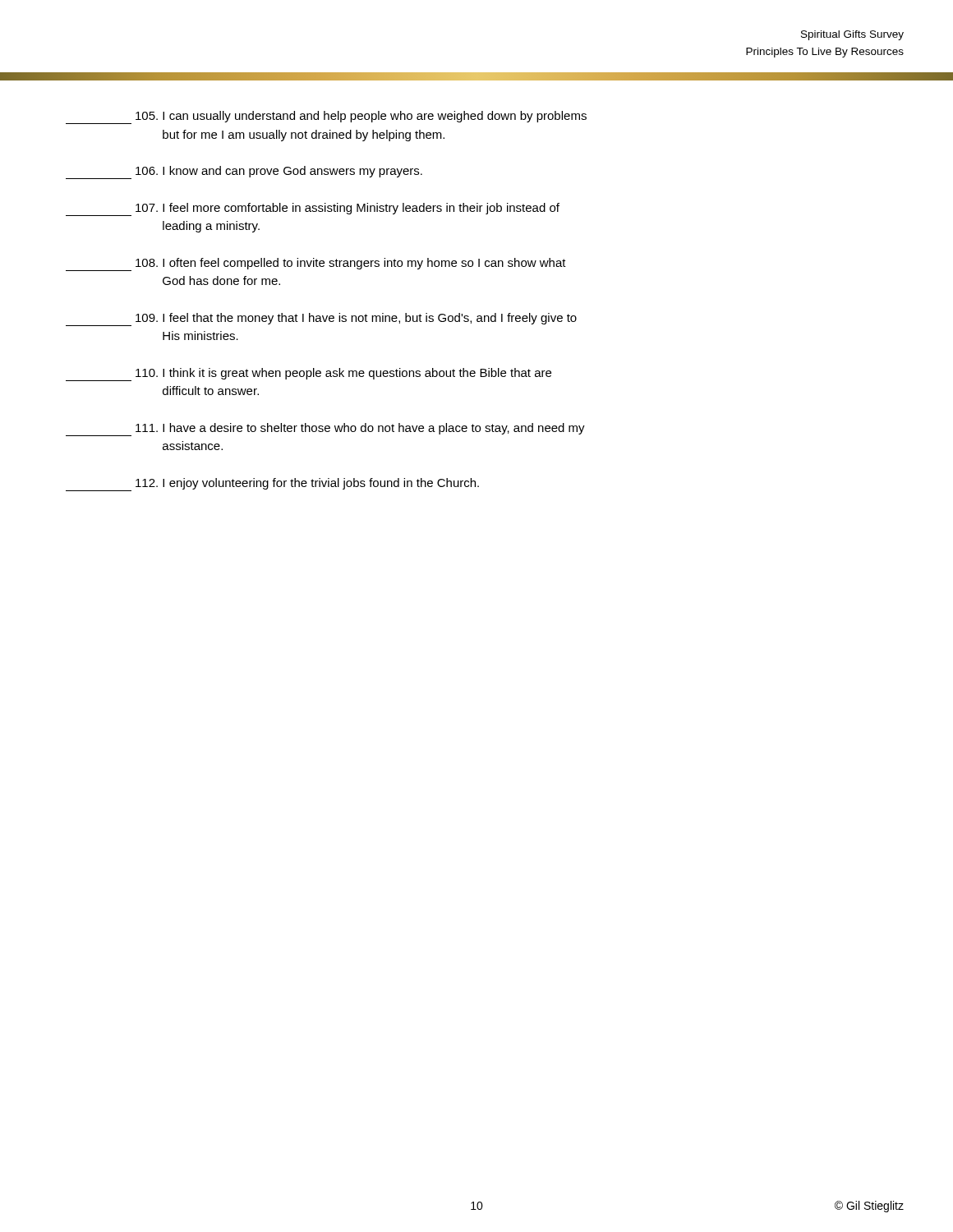Find the block on this page that starts "108. I often feel compelled to"

pos(485,272)
